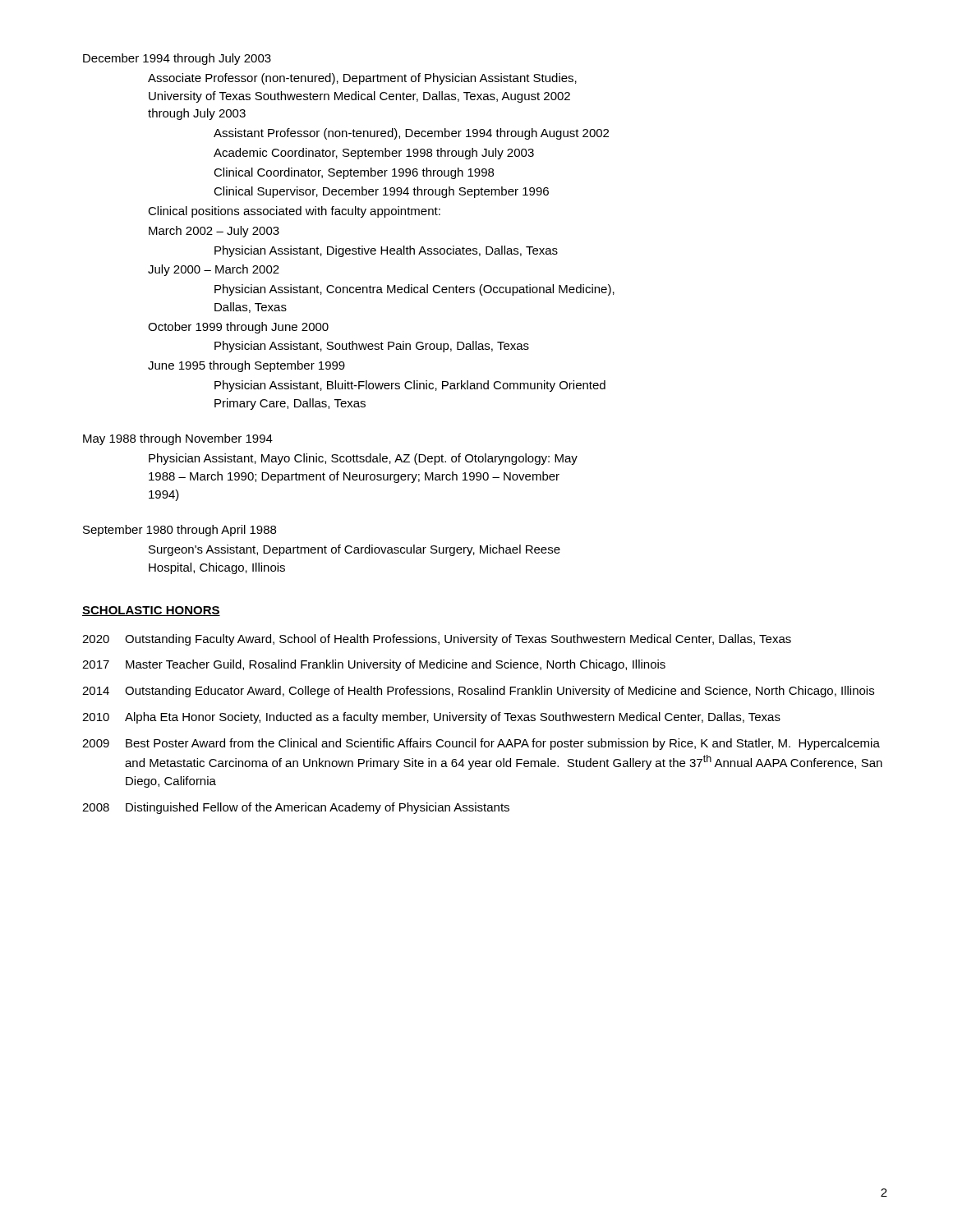Click where it says "September 1980 through April 1988"
Screen dimensions: 1232x953
tap(179, 530)
